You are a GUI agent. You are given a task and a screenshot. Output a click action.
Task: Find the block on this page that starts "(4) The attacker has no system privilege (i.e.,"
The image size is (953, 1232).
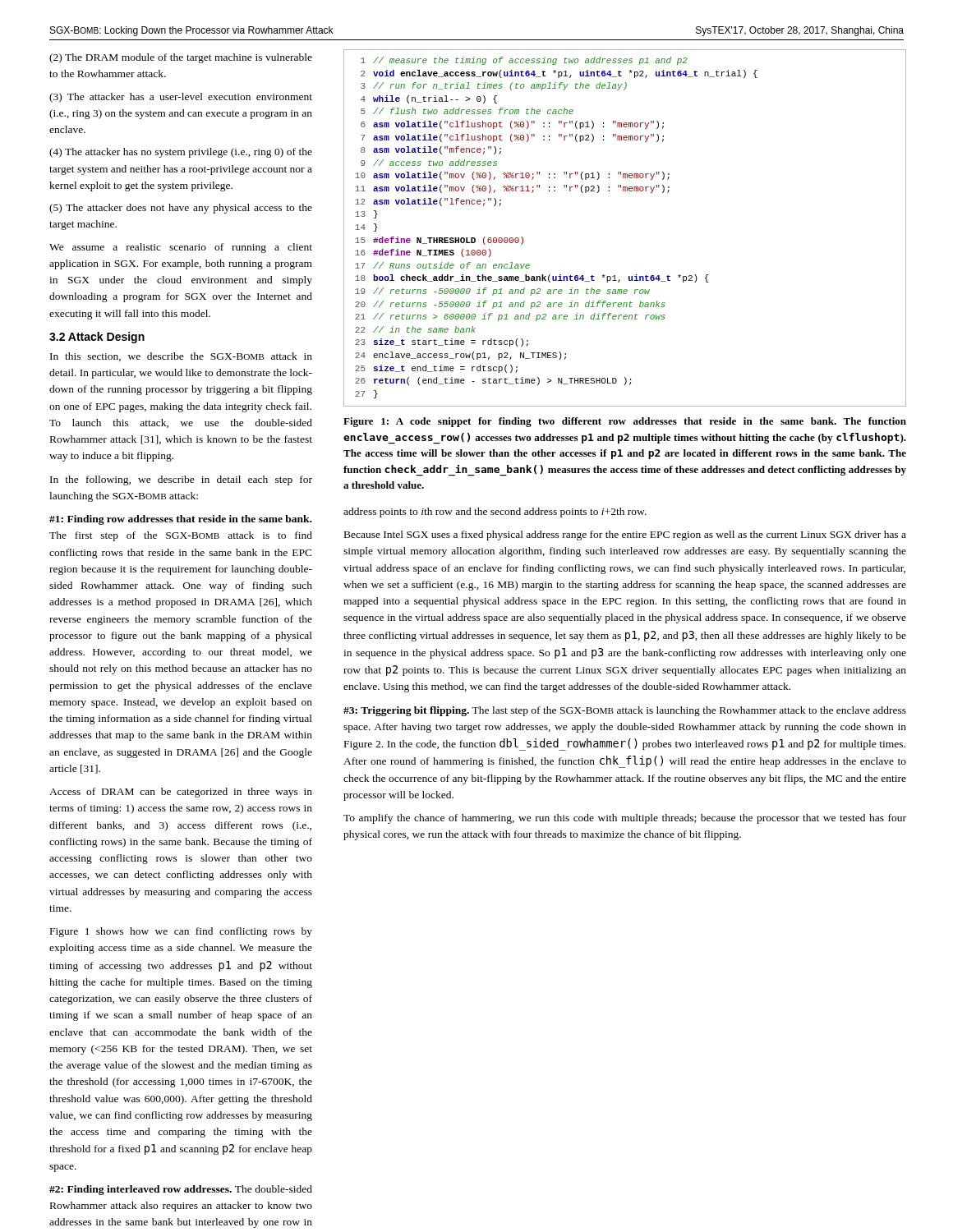(181, 168)
